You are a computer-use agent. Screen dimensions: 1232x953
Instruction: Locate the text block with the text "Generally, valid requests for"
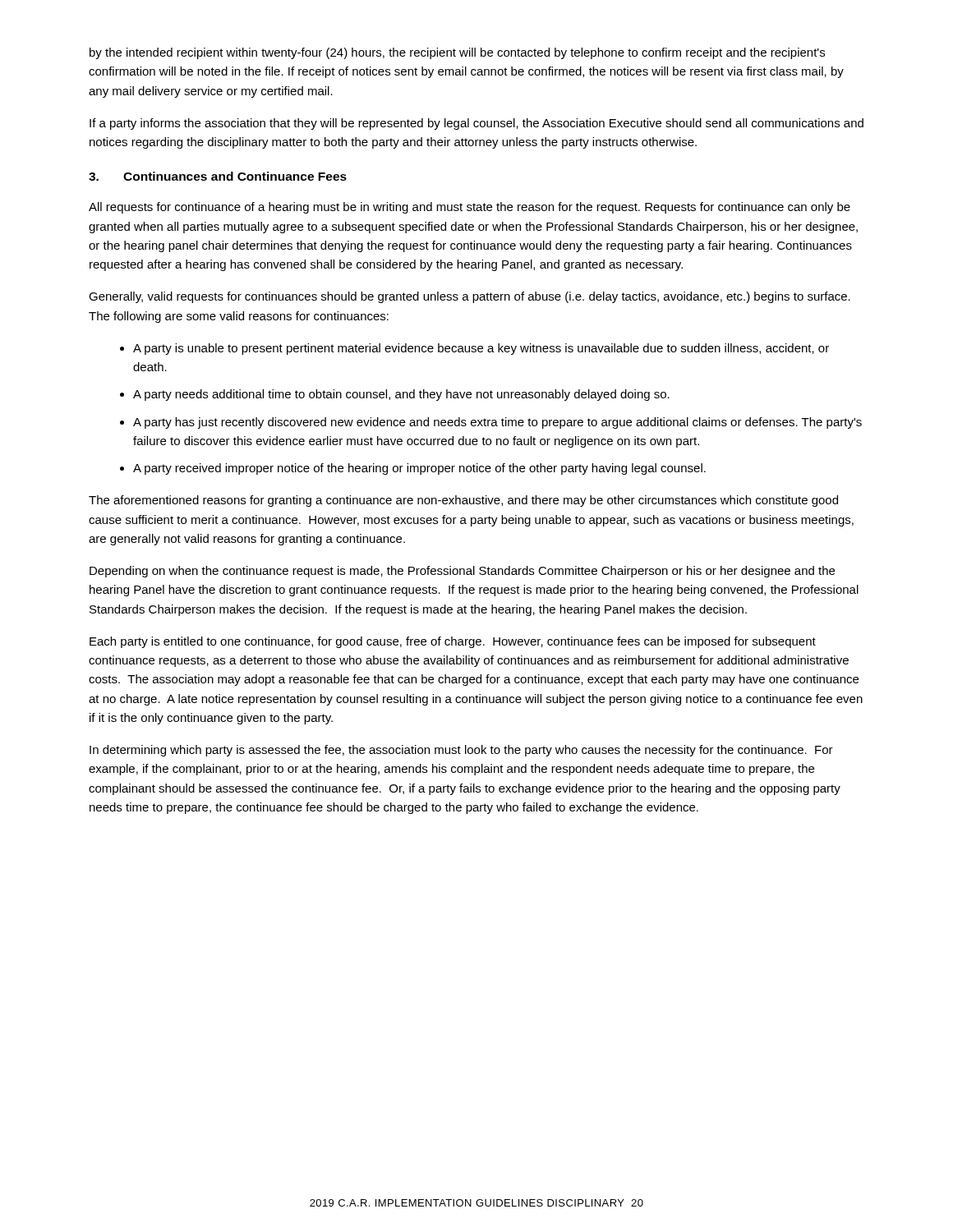(x=472, y=306)
